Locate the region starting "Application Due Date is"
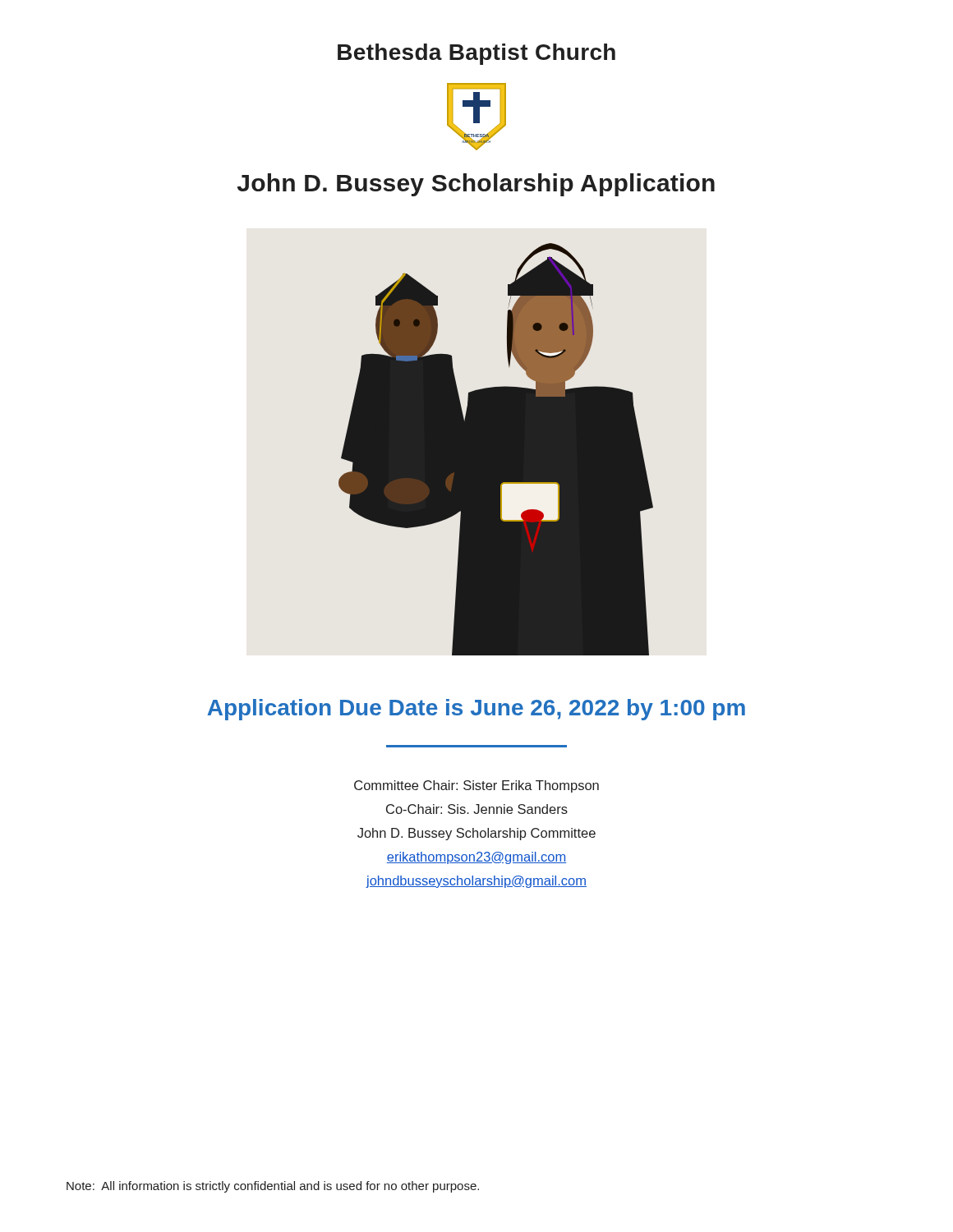The image size is (953, 1232). coord(476,708)
